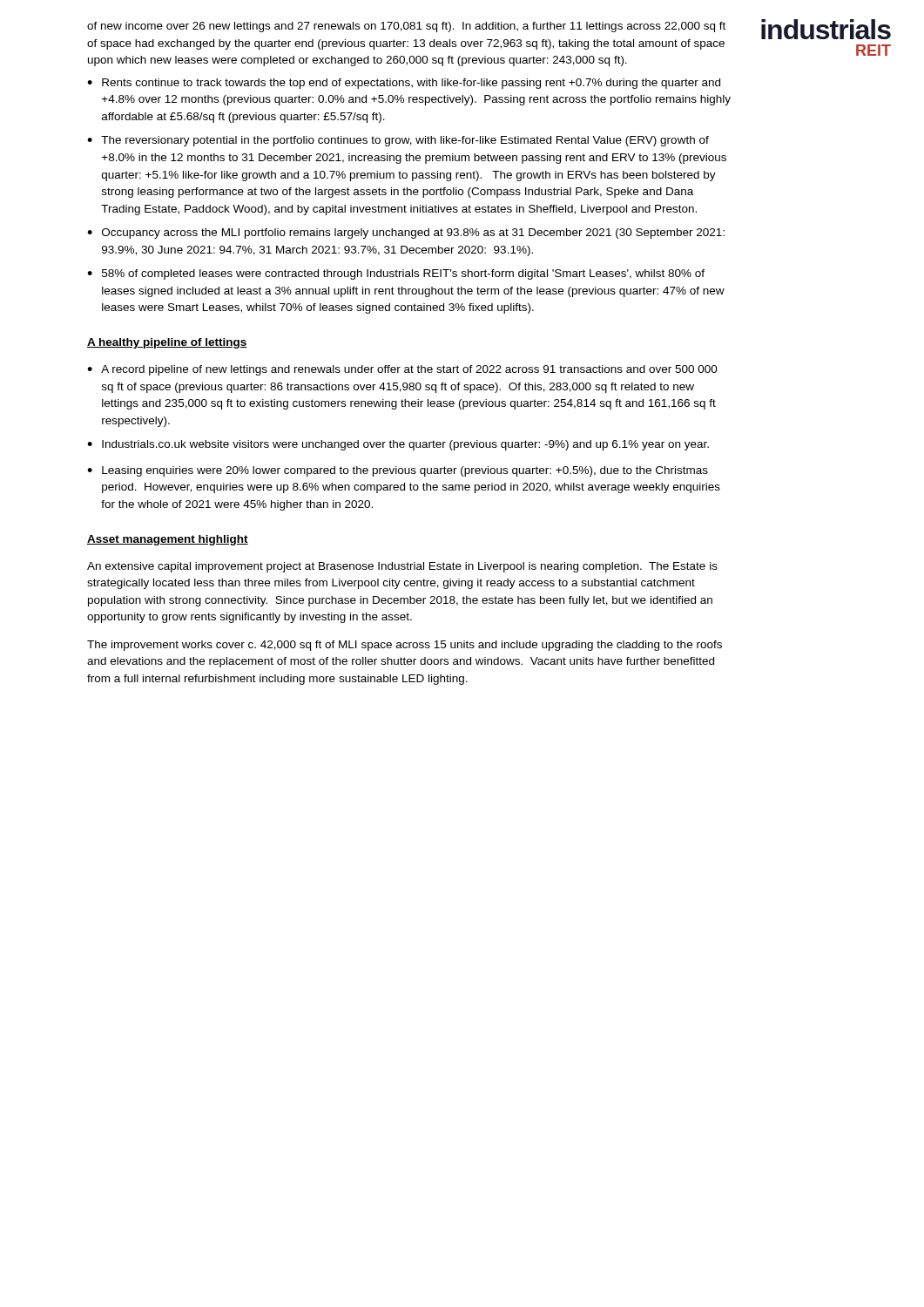The height and width of the screenshot is (1307, 924).
Task: Select the list item containing "Rents continue to track"
Action: 417,99
